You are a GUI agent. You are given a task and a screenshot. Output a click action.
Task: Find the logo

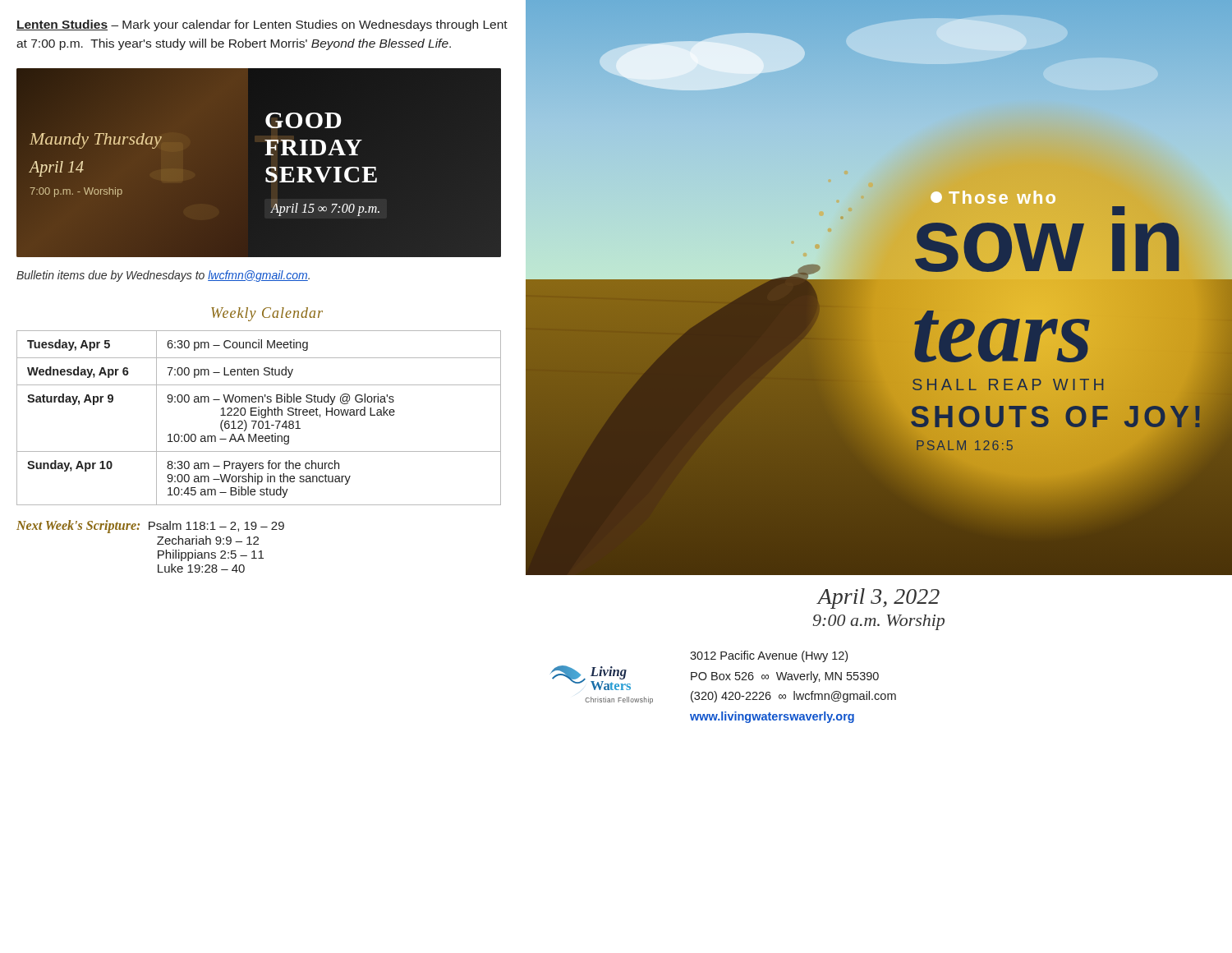[608, 686]
